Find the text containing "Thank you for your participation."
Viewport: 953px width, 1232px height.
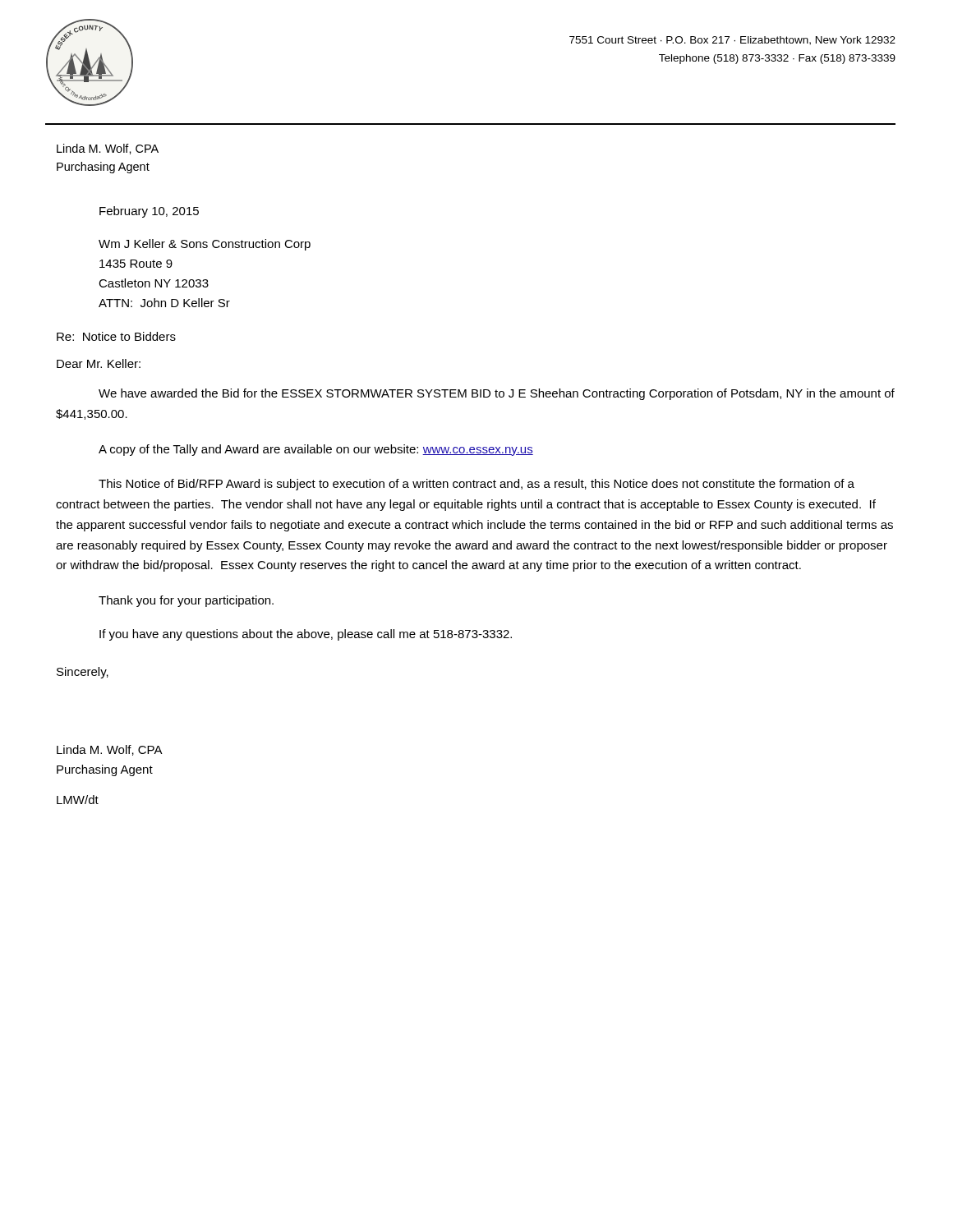[187, 600]
